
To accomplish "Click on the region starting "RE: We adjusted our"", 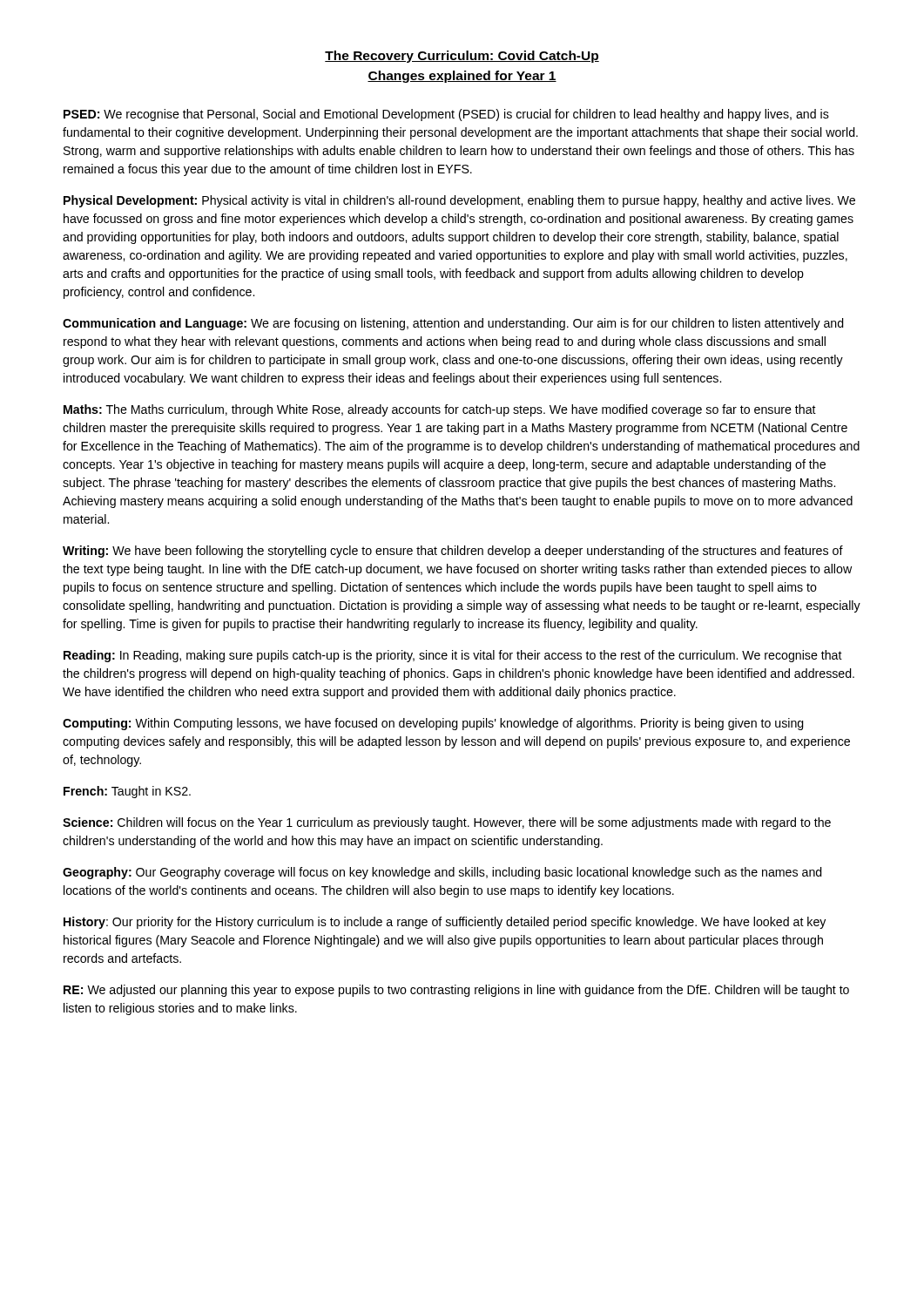I will 456,999.
